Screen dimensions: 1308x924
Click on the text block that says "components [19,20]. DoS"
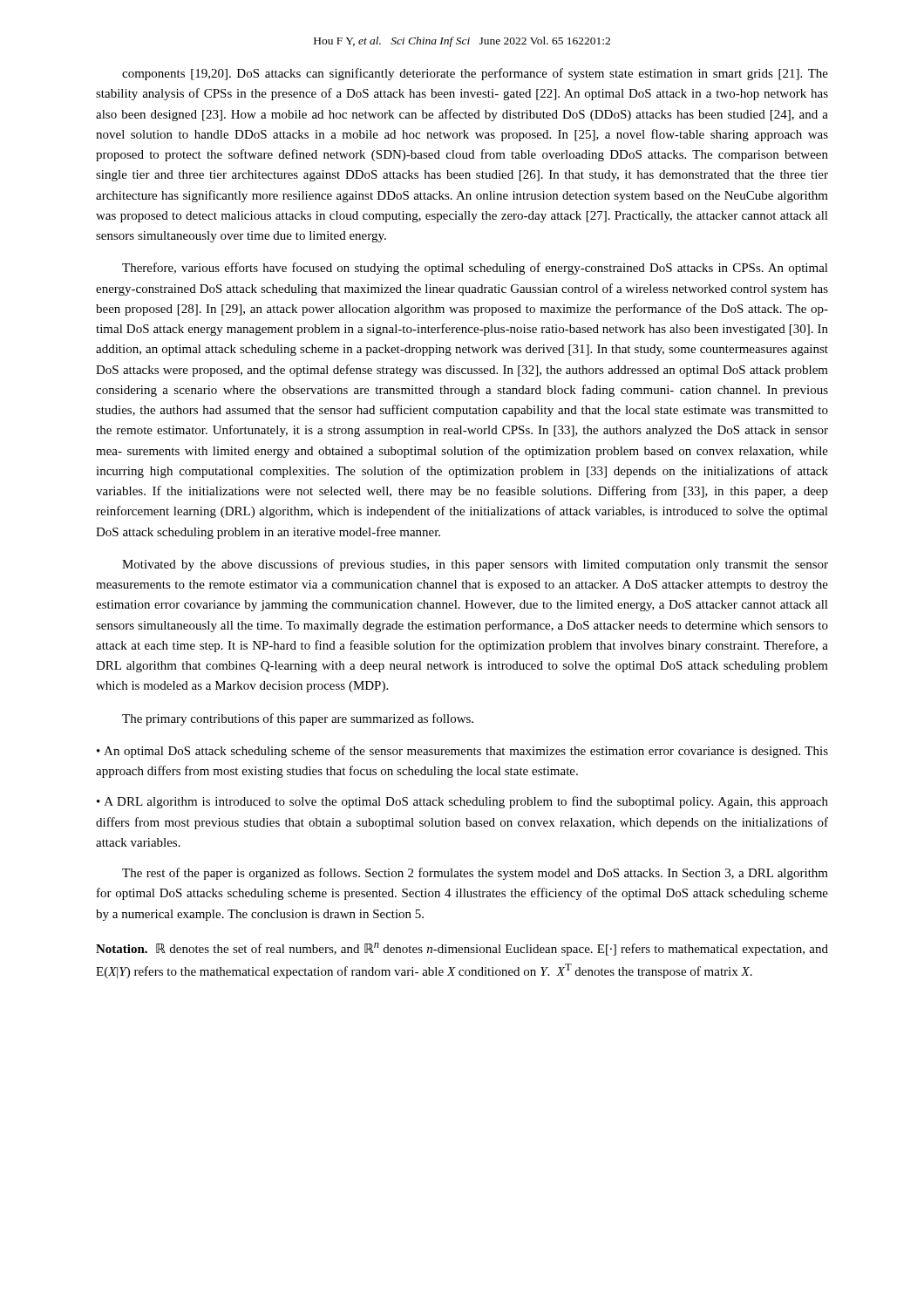(462, 154)
